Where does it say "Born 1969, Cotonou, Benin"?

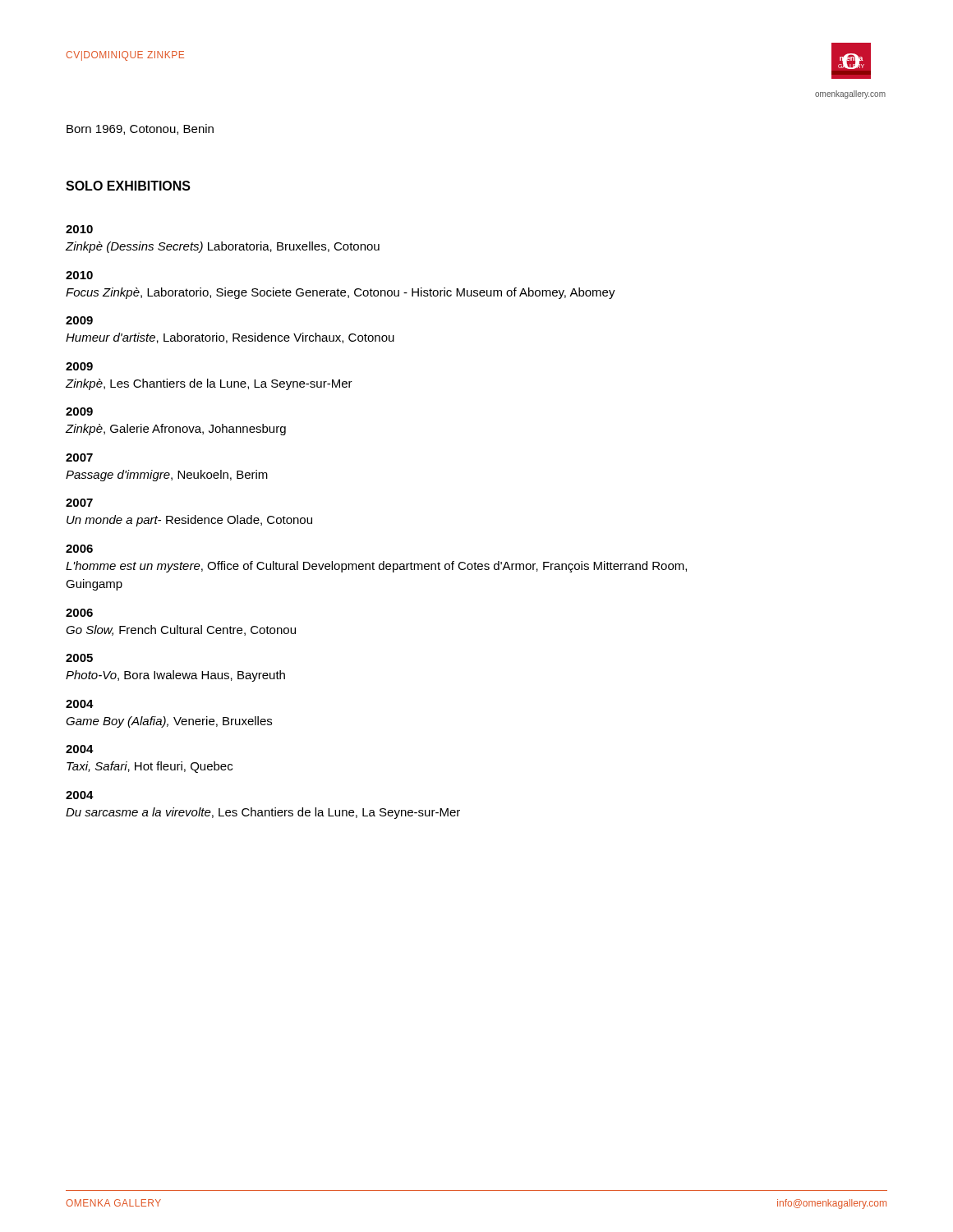pyautogui.click(x=140, y=129)
